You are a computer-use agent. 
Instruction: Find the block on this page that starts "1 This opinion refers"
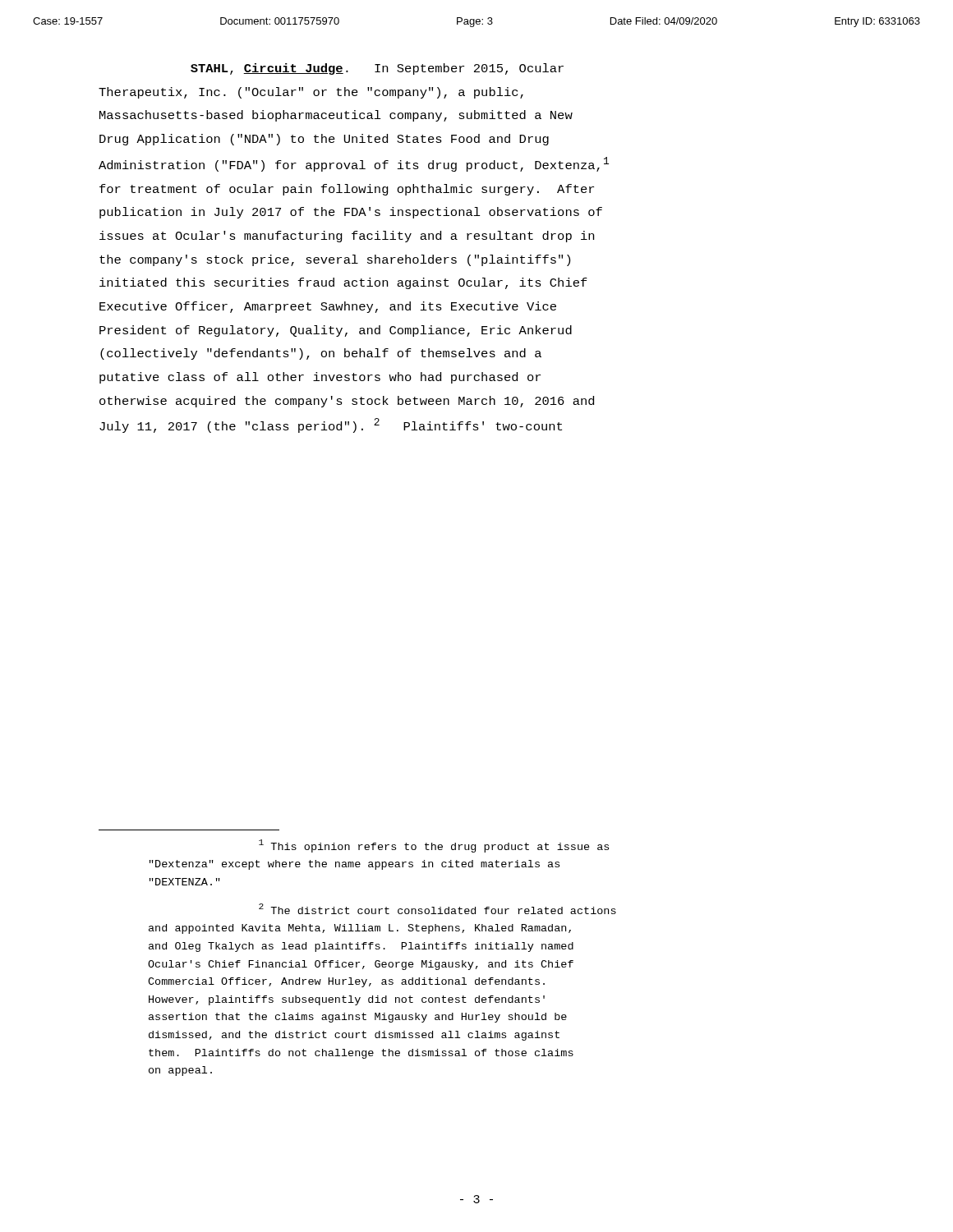point(354,863)
